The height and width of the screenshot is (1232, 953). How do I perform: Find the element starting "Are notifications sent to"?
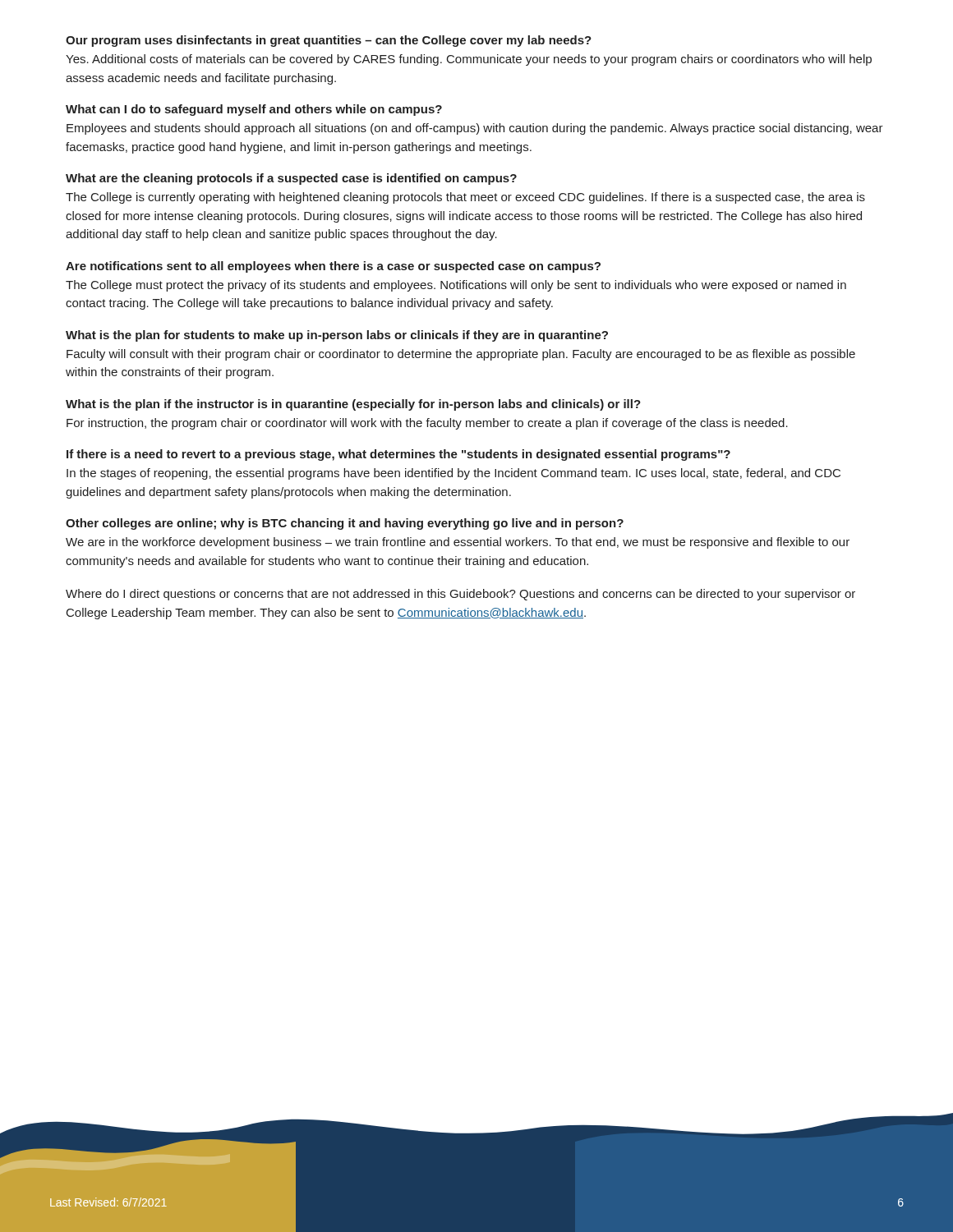click(334, 265)
